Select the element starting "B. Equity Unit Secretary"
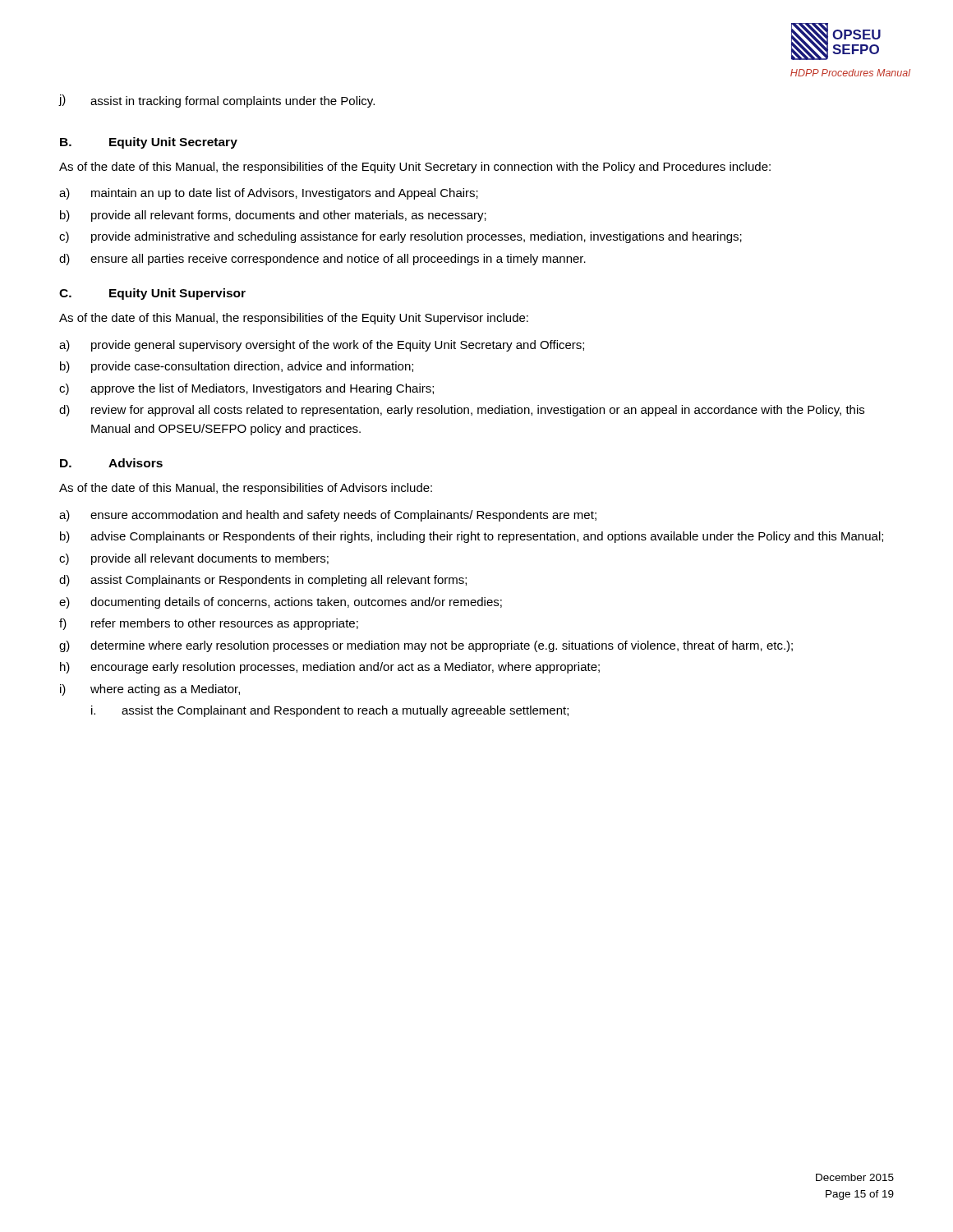 pyautogui.click(x=148, y=142)
